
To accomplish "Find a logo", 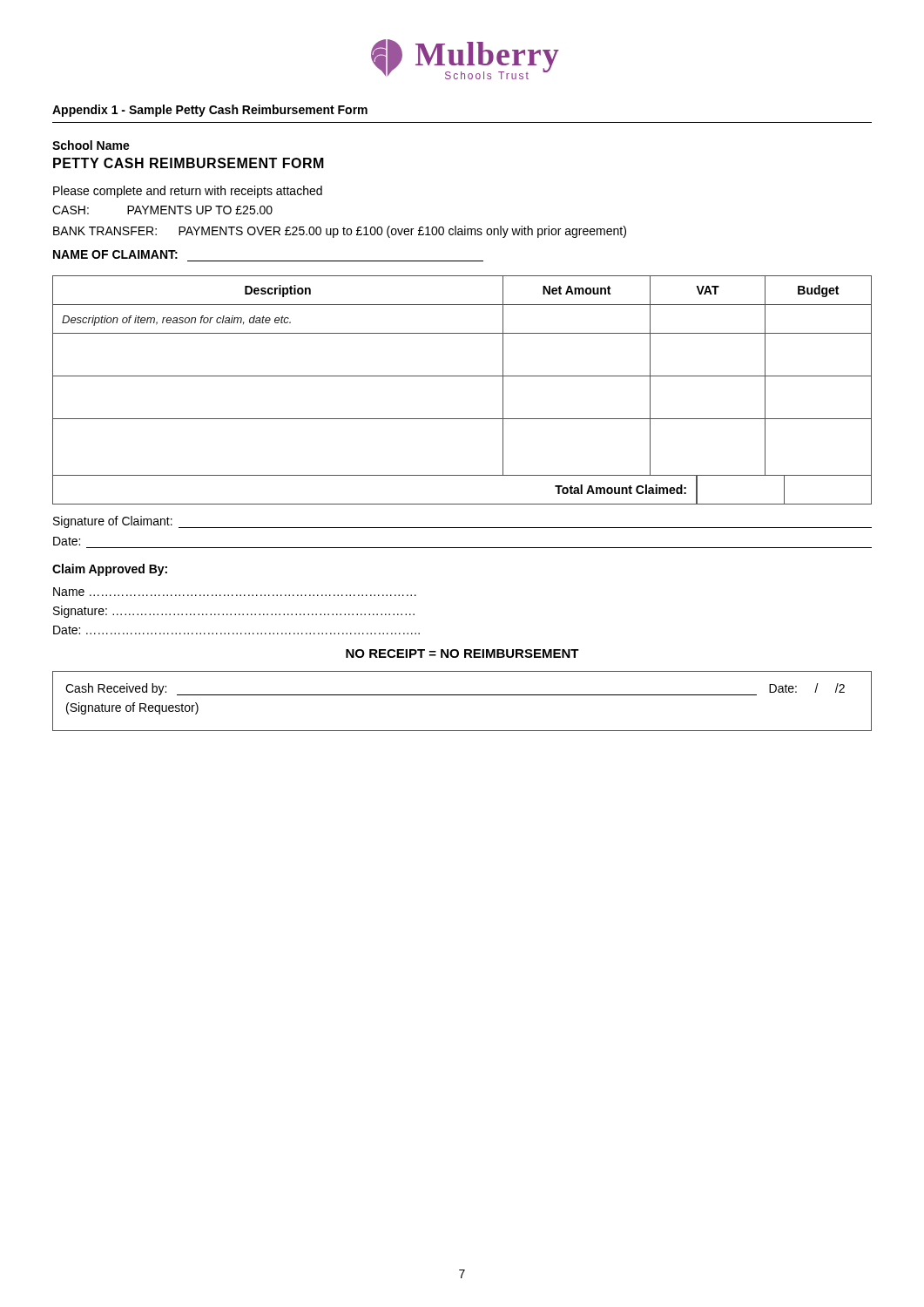I will [x=462, y=58].
